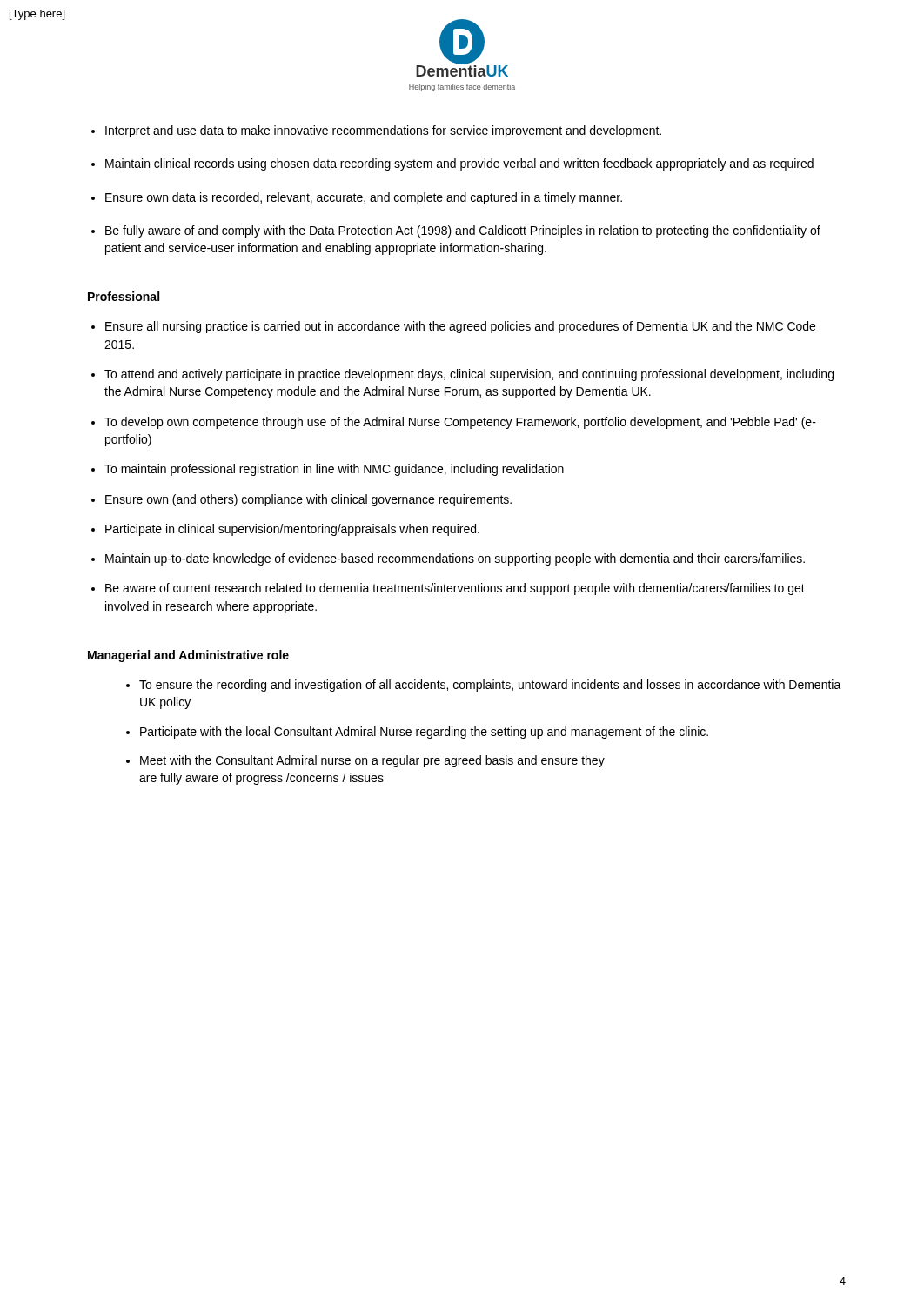Click on the list item that reads "Maintain clinical records using"
The height and width of the screenshot is (1305, 924).
click(x=459, y=164)
